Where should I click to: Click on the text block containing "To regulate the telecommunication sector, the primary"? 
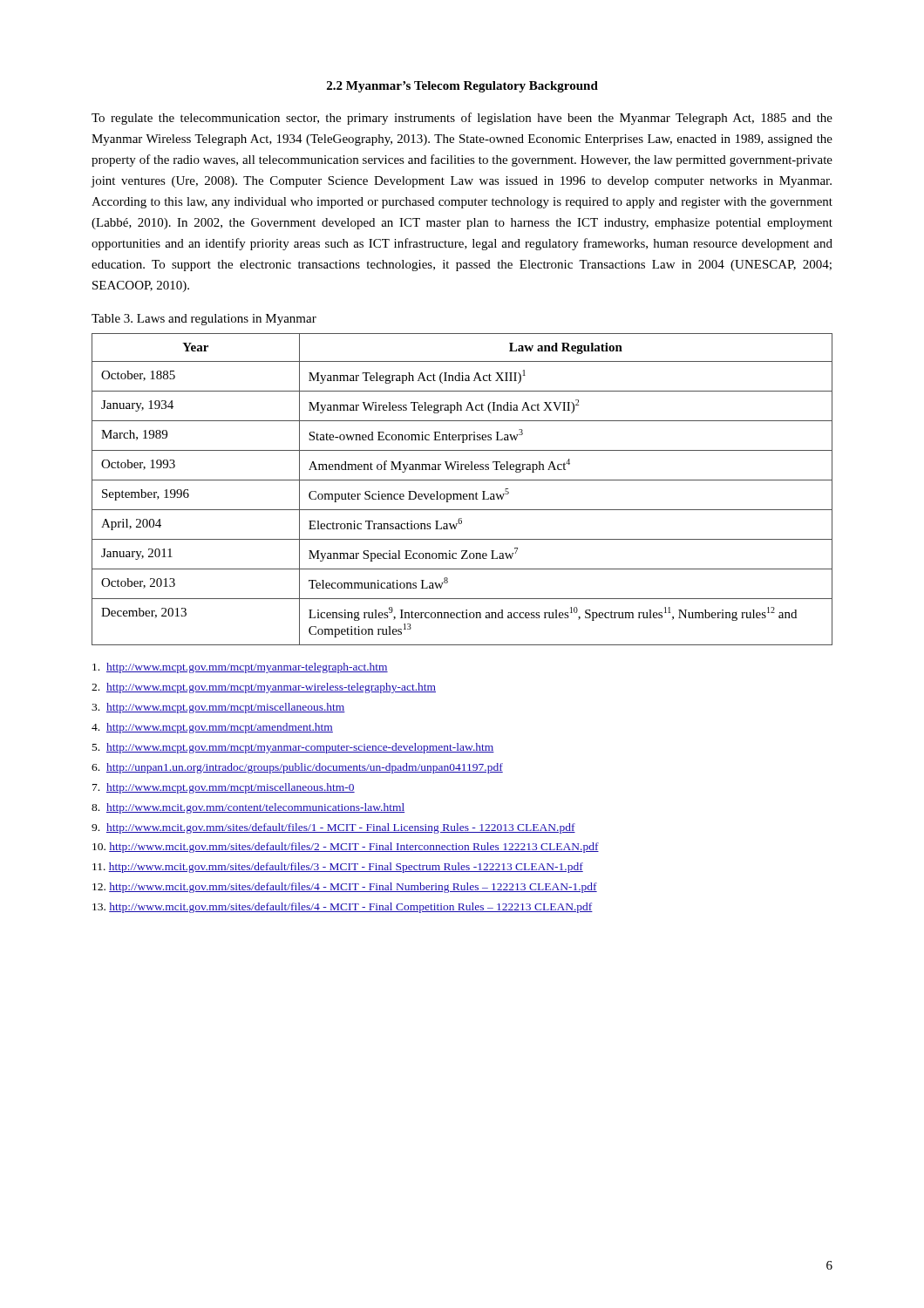462,201
